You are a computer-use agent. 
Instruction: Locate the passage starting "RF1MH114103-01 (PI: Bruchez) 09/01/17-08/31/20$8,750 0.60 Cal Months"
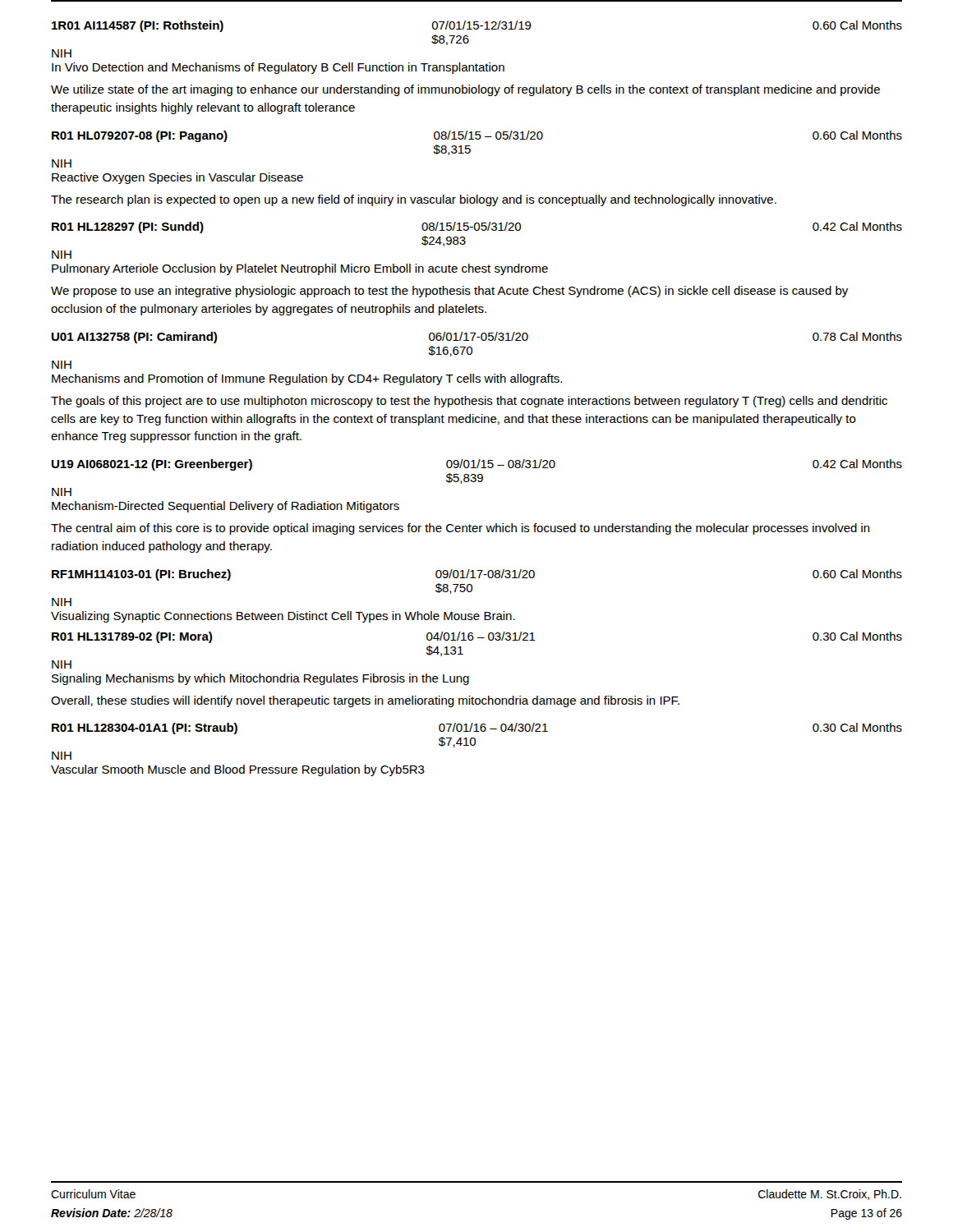[476, 594]
